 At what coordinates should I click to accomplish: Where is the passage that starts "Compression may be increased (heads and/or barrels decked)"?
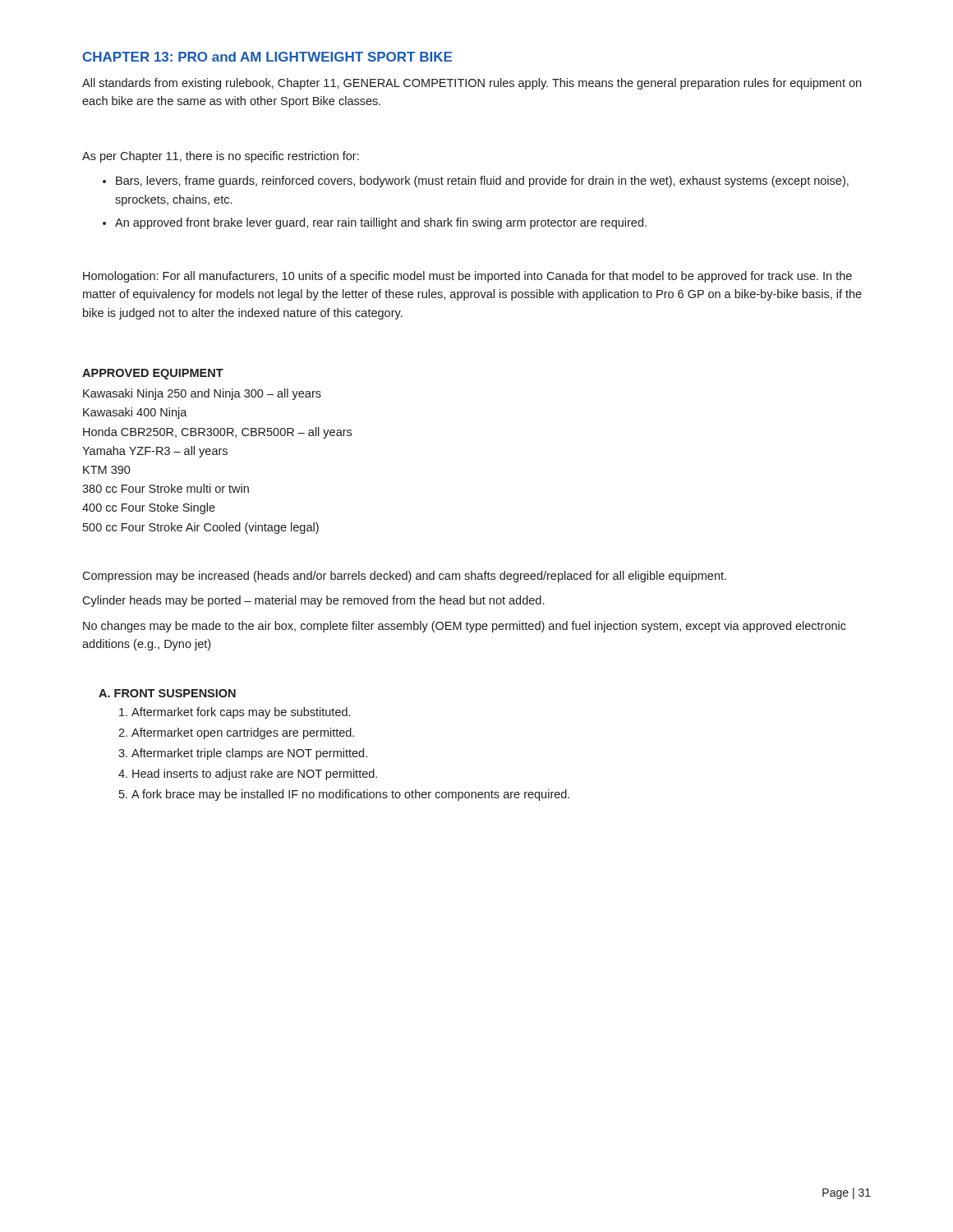[476, 576]
